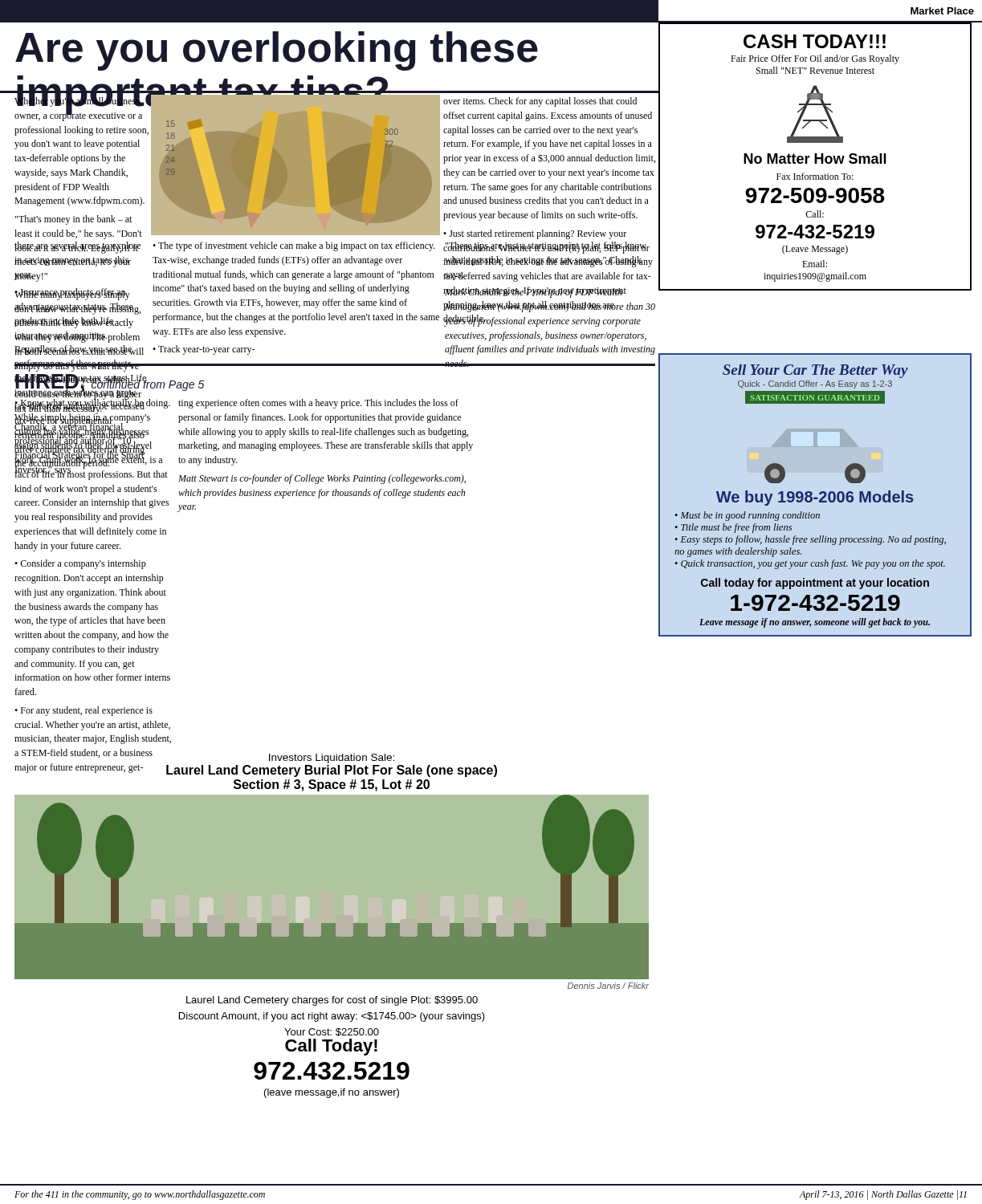The height and width of the screenshot is (1204, 982).
Task: Point to the block beginning "• The type of investment"
Action: 297,298
